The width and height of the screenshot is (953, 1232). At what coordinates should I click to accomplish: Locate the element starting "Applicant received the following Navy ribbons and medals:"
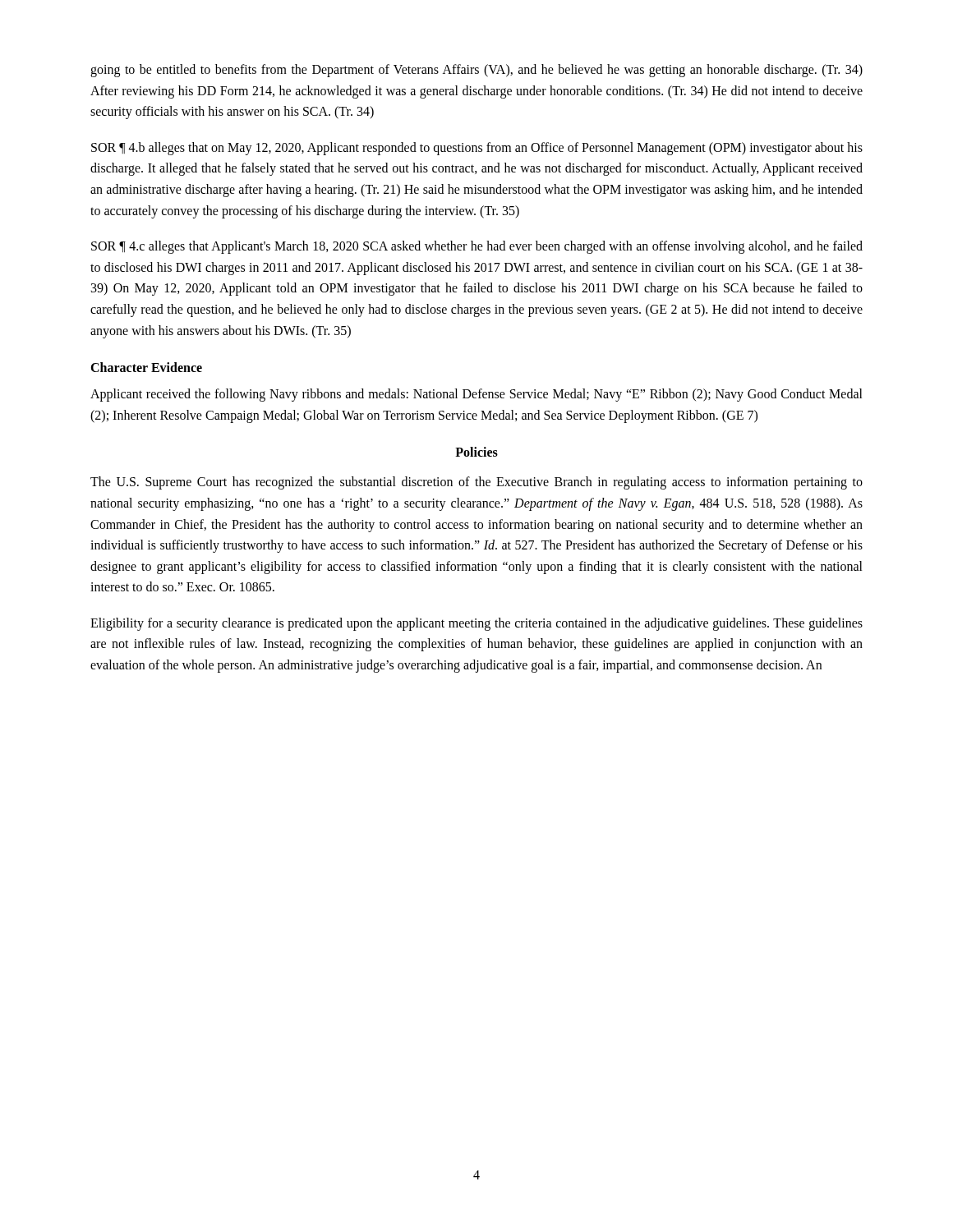[x=476, y=405]
